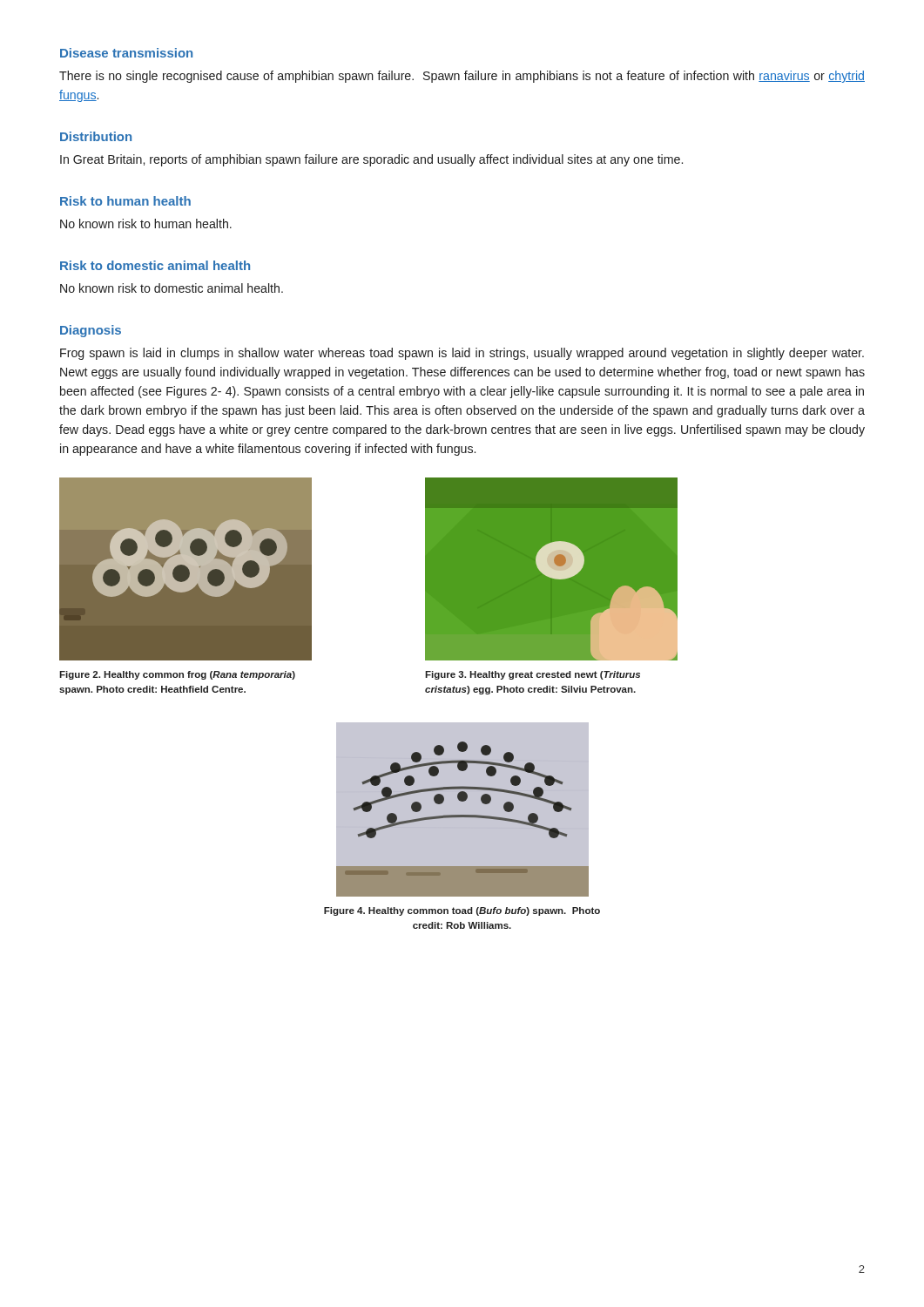Select the section header containing "Disease transmission"
Viewport: 924px width, 1307px height.
pos(126,53)
